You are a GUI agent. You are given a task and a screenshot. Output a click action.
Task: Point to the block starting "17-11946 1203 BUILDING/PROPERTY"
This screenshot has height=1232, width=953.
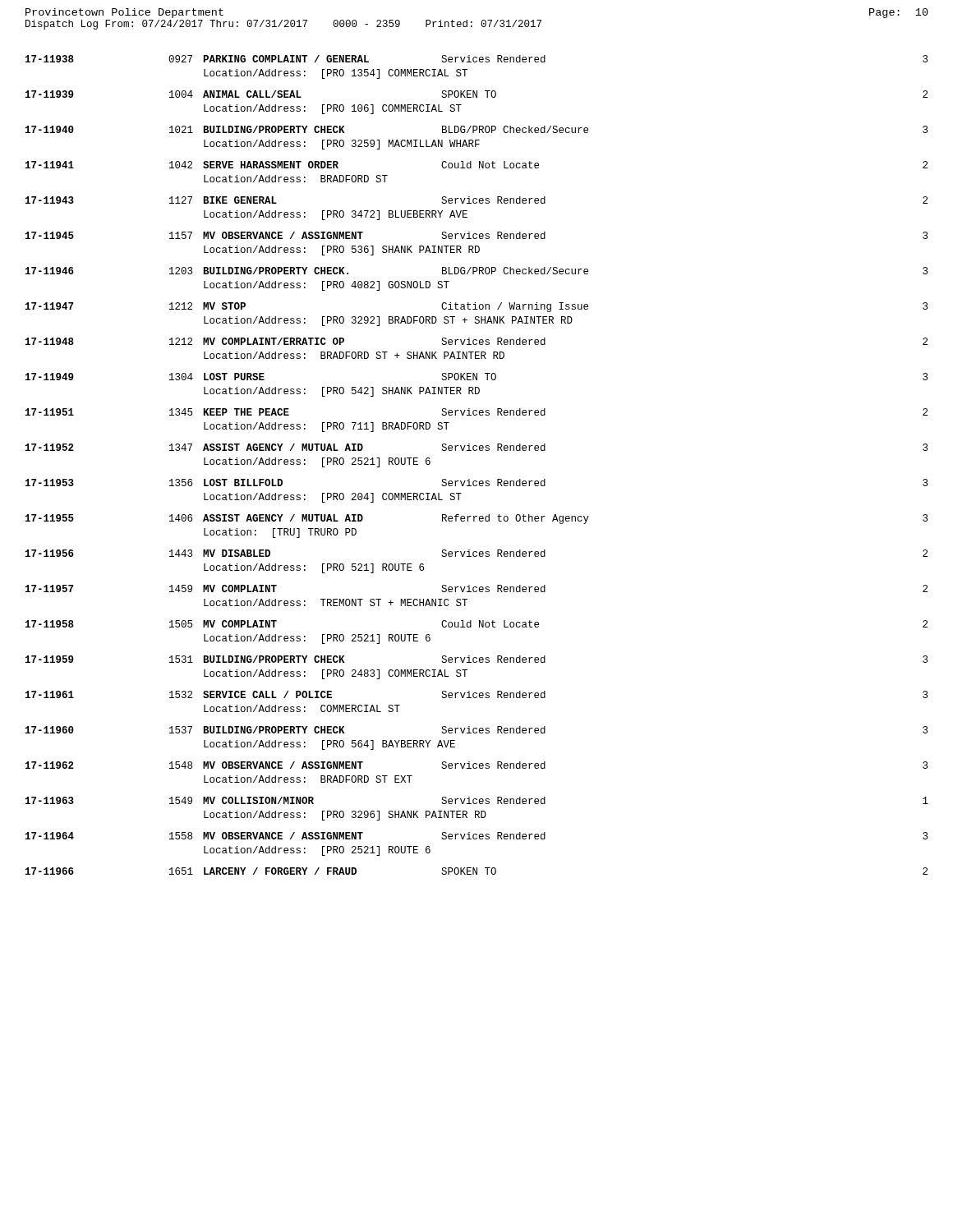pos(476,279)
